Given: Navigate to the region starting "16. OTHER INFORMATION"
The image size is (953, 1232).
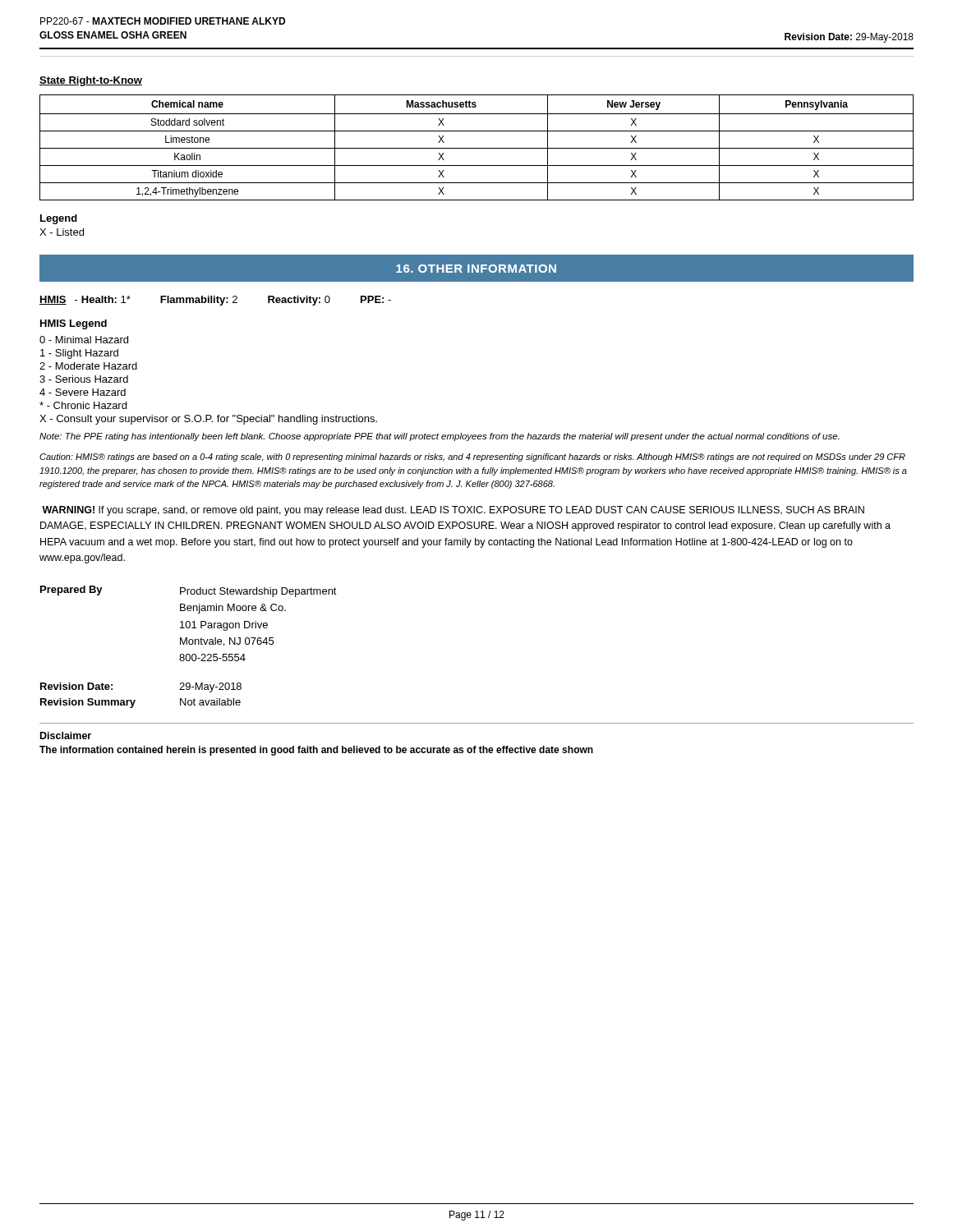Looking at the screenshot, I should coord(476,268).
